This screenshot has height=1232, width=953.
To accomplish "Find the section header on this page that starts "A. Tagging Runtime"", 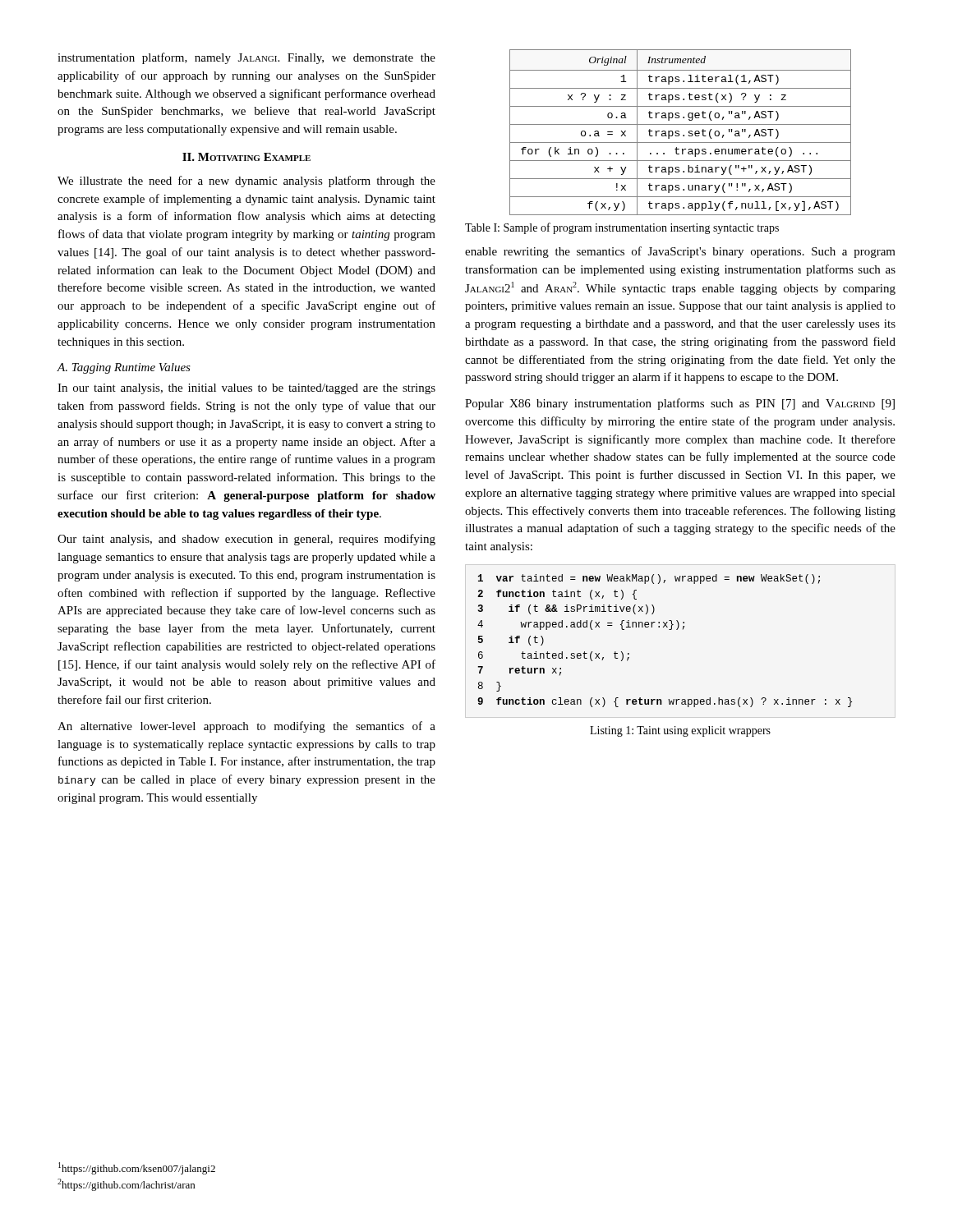I will tap(124, 367).
